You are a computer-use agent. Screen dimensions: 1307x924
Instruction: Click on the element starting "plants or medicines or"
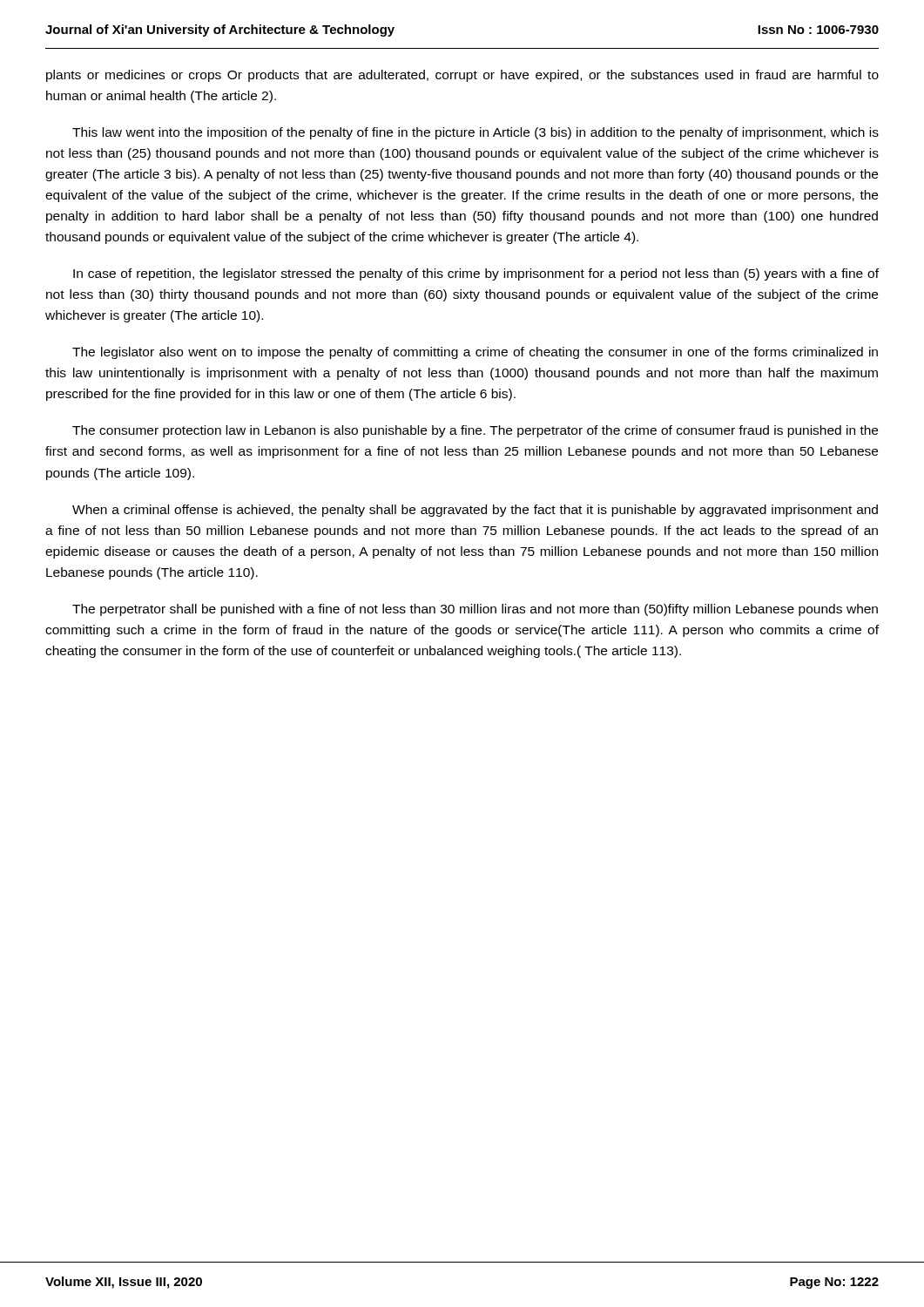(x=462, y=85)
